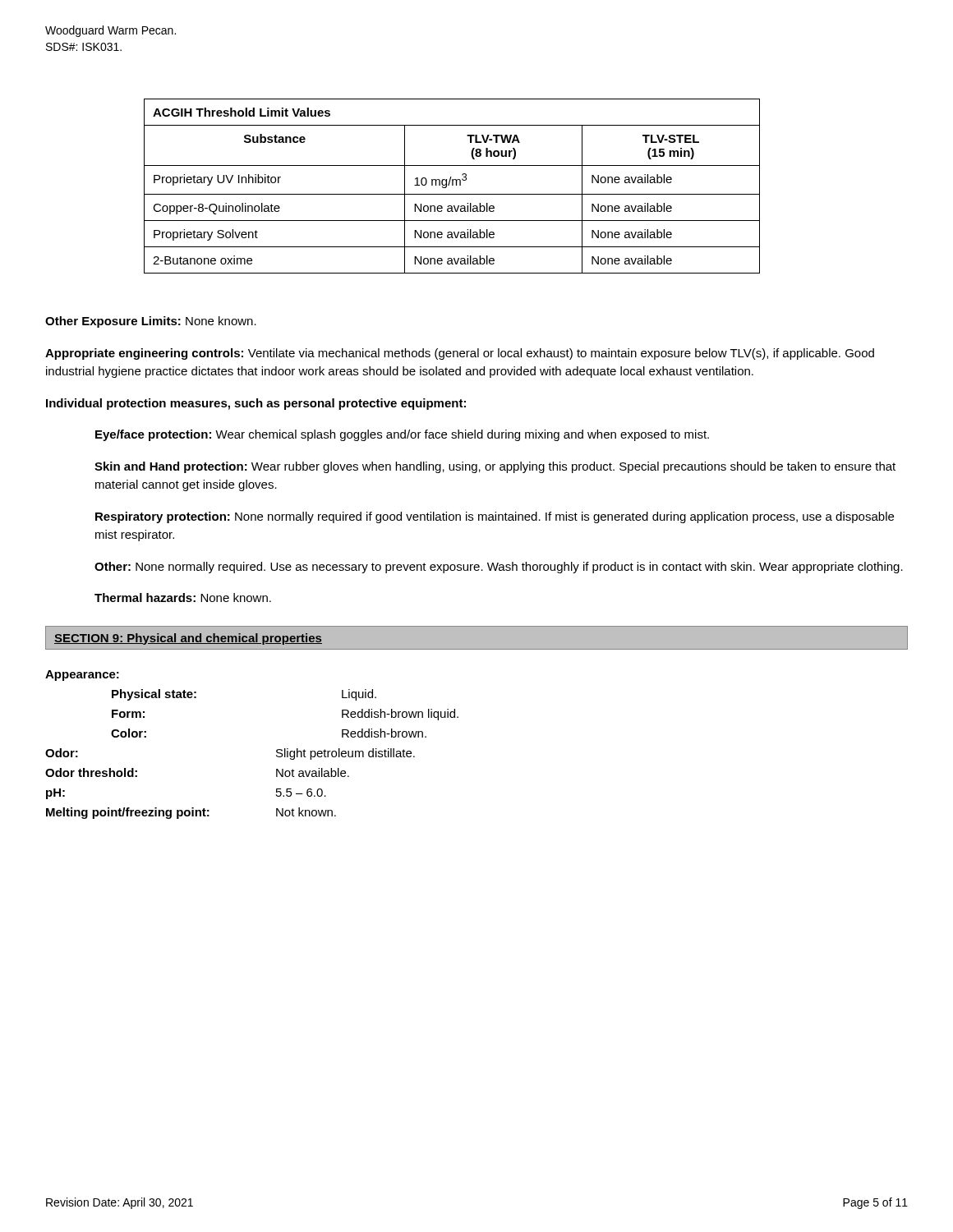Click the passage that begins "Appropriate engineering controls:"

pyautogui.click(x=460, y=362)
